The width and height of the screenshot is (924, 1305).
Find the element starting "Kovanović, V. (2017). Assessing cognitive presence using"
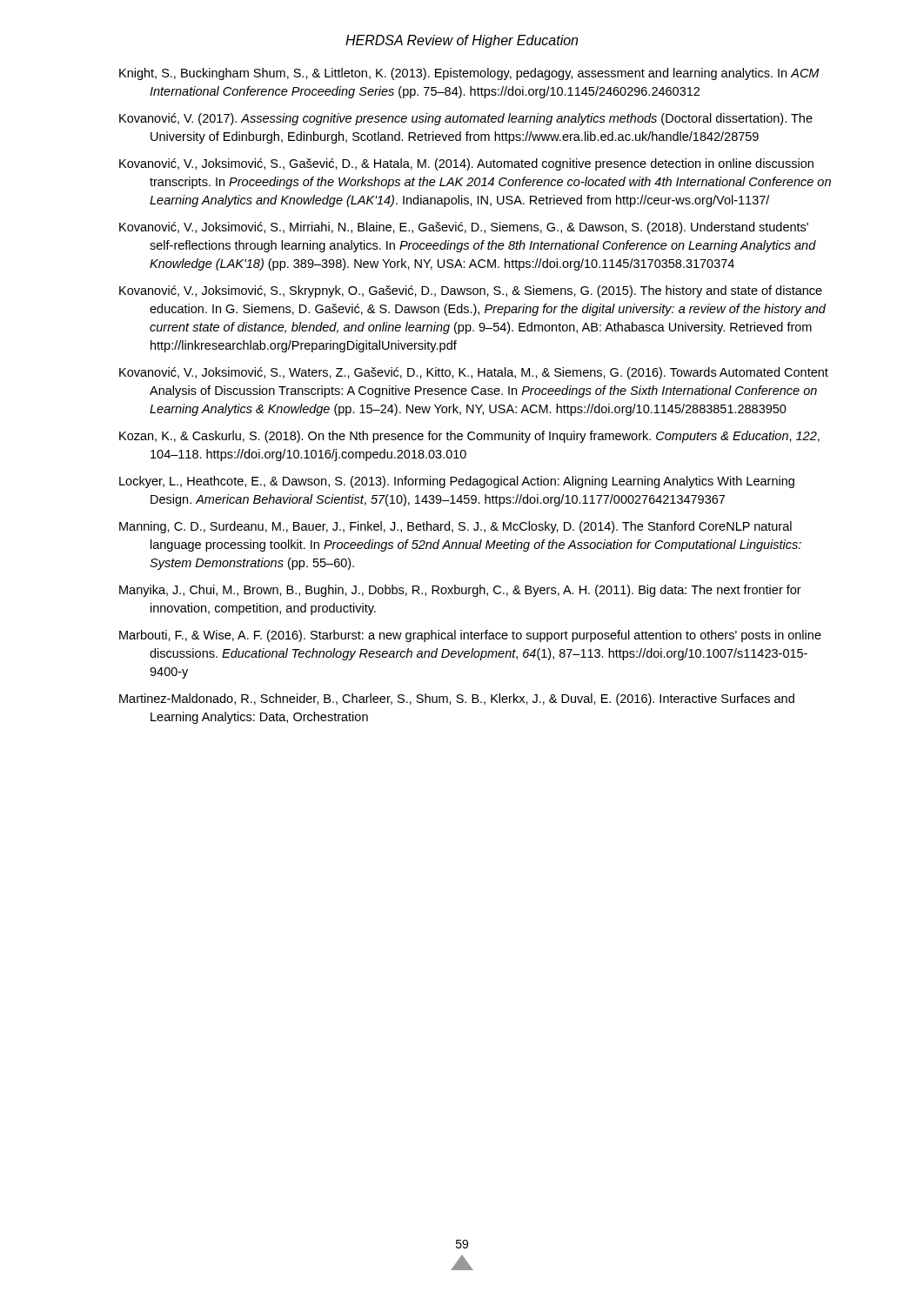point(465,127)
